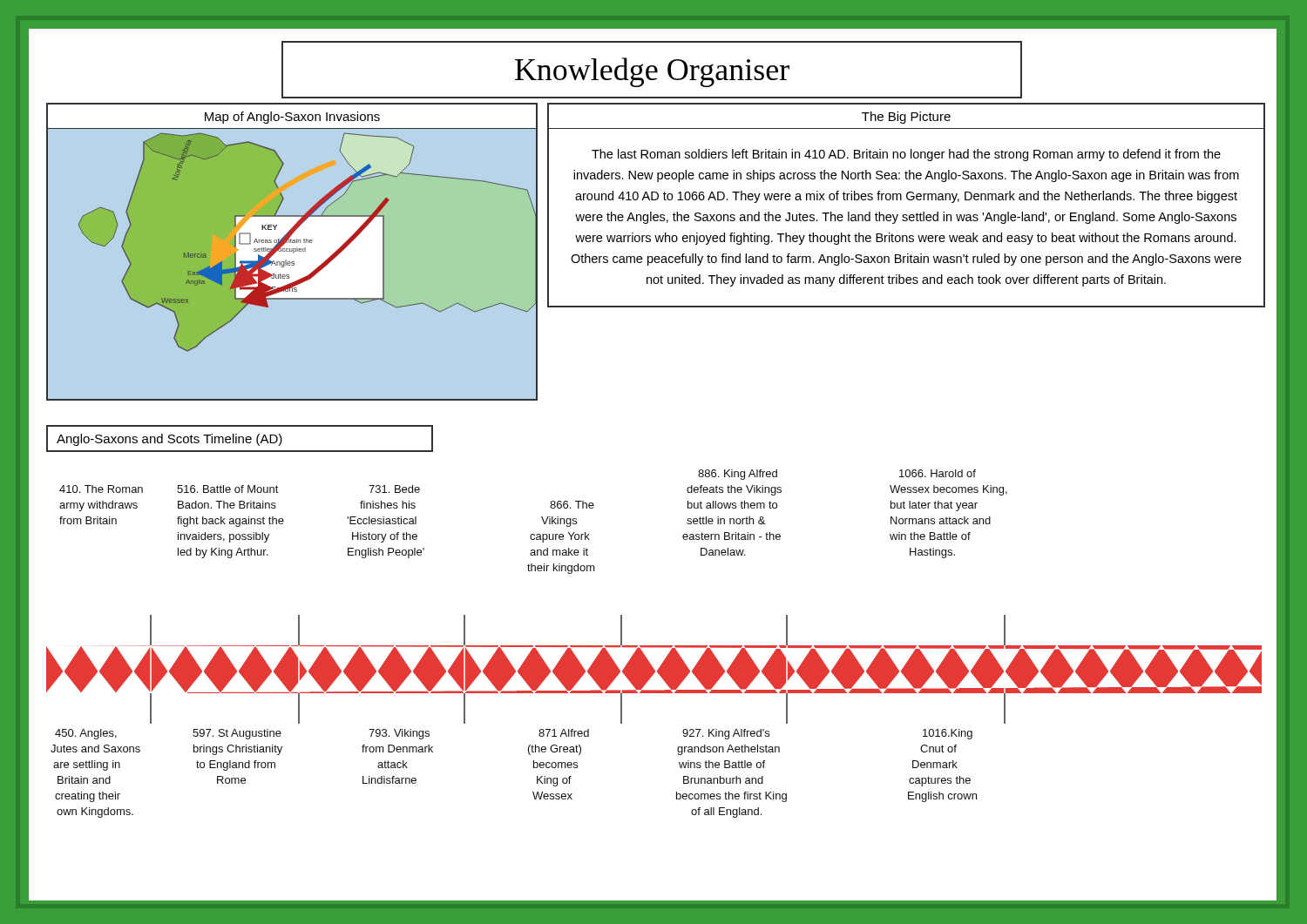Locate the text block starting "The last Roman soldiers left Britain"
Screen dimensions: 924x1307
tap(906, 217)
